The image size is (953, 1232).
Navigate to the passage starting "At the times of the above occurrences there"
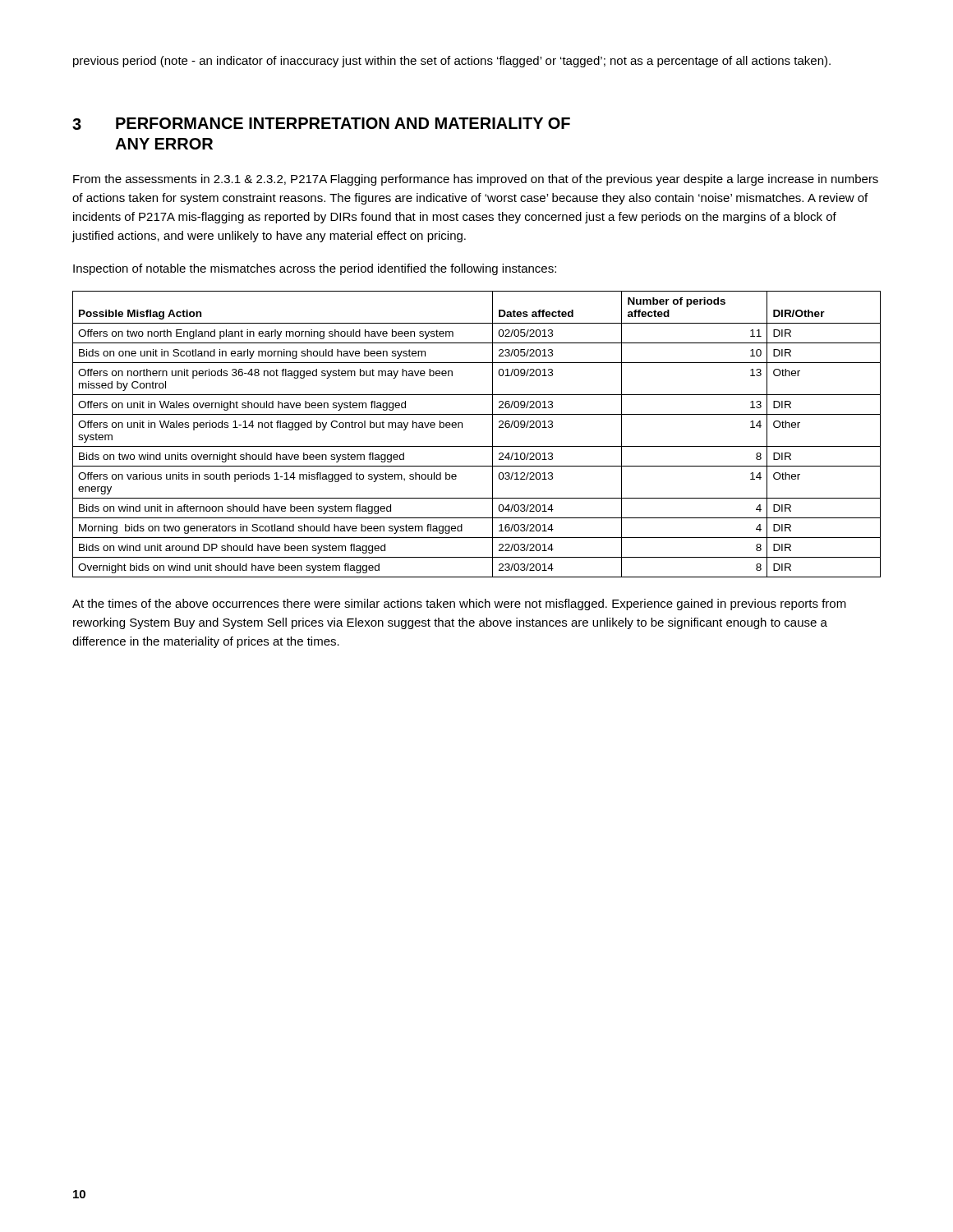[x=476, y=622]
